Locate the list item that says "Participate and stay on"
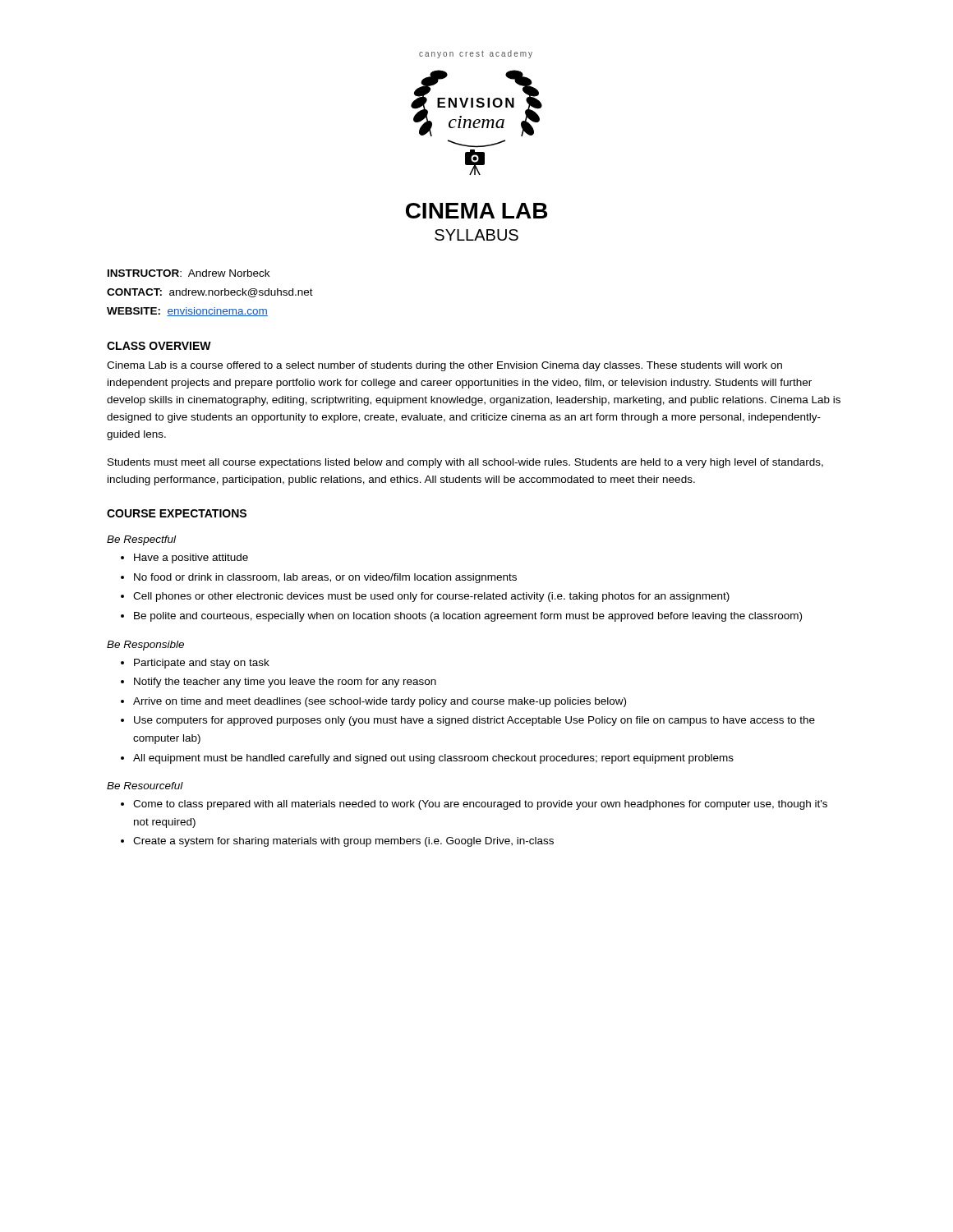Screen dimensions: 1232x953 [x=201, y=662]
